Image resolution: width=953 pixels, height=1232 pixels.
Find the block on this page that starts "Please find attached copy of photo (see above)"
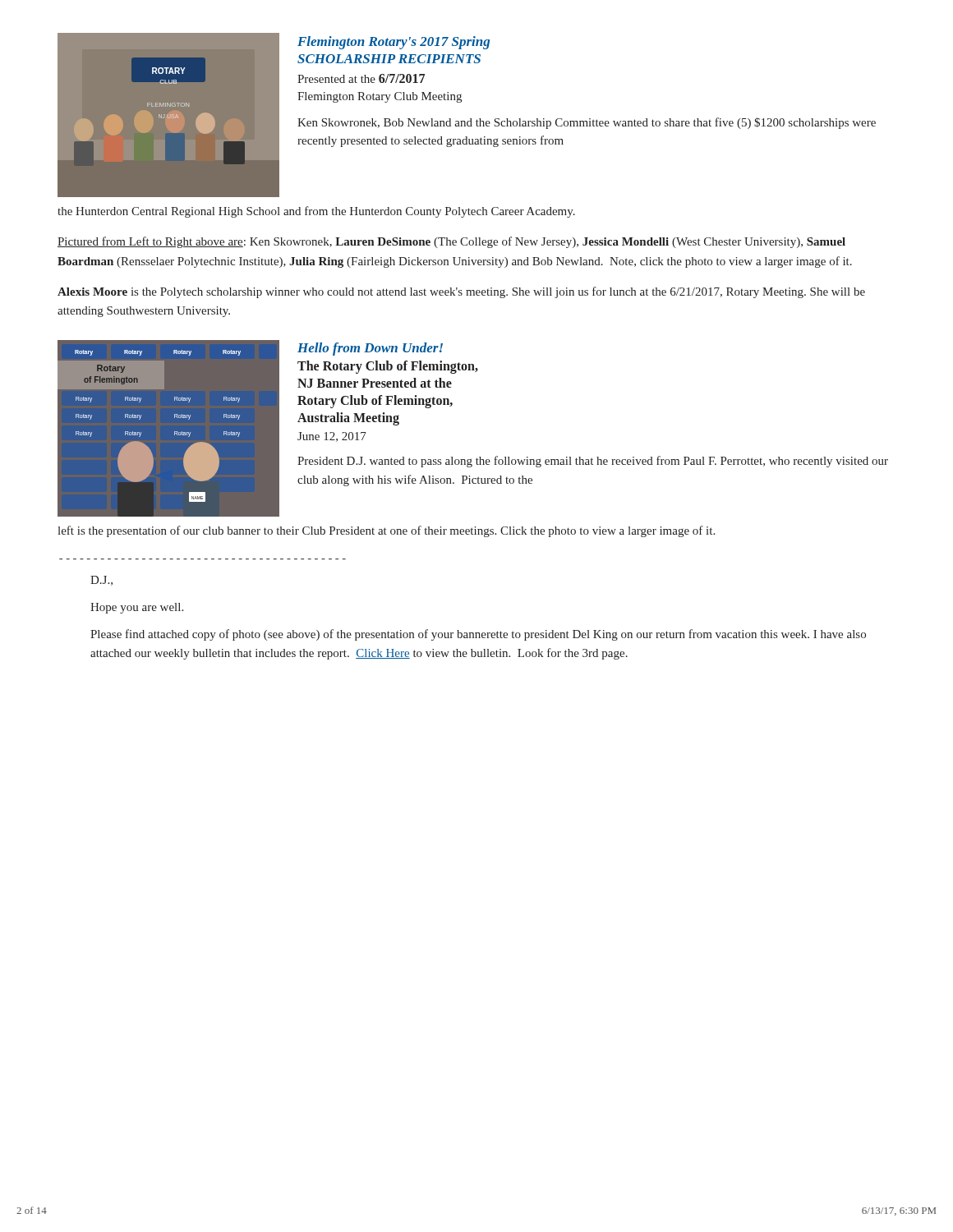pos(478,644)
